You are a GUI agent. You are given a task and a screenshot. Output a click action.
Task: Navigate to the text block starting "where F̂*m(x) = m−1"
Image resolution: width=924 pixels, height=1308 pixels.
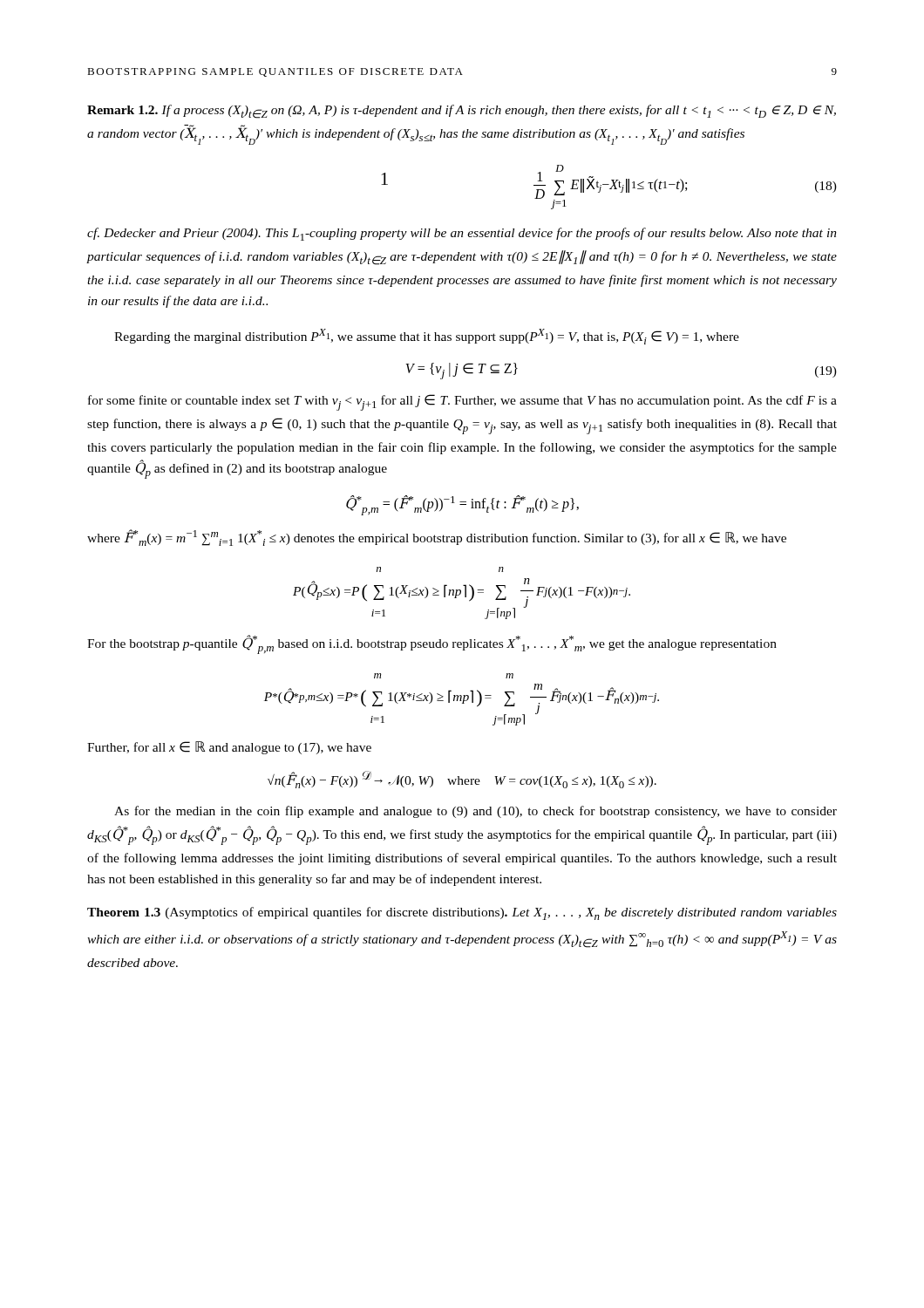pos(462,538)
